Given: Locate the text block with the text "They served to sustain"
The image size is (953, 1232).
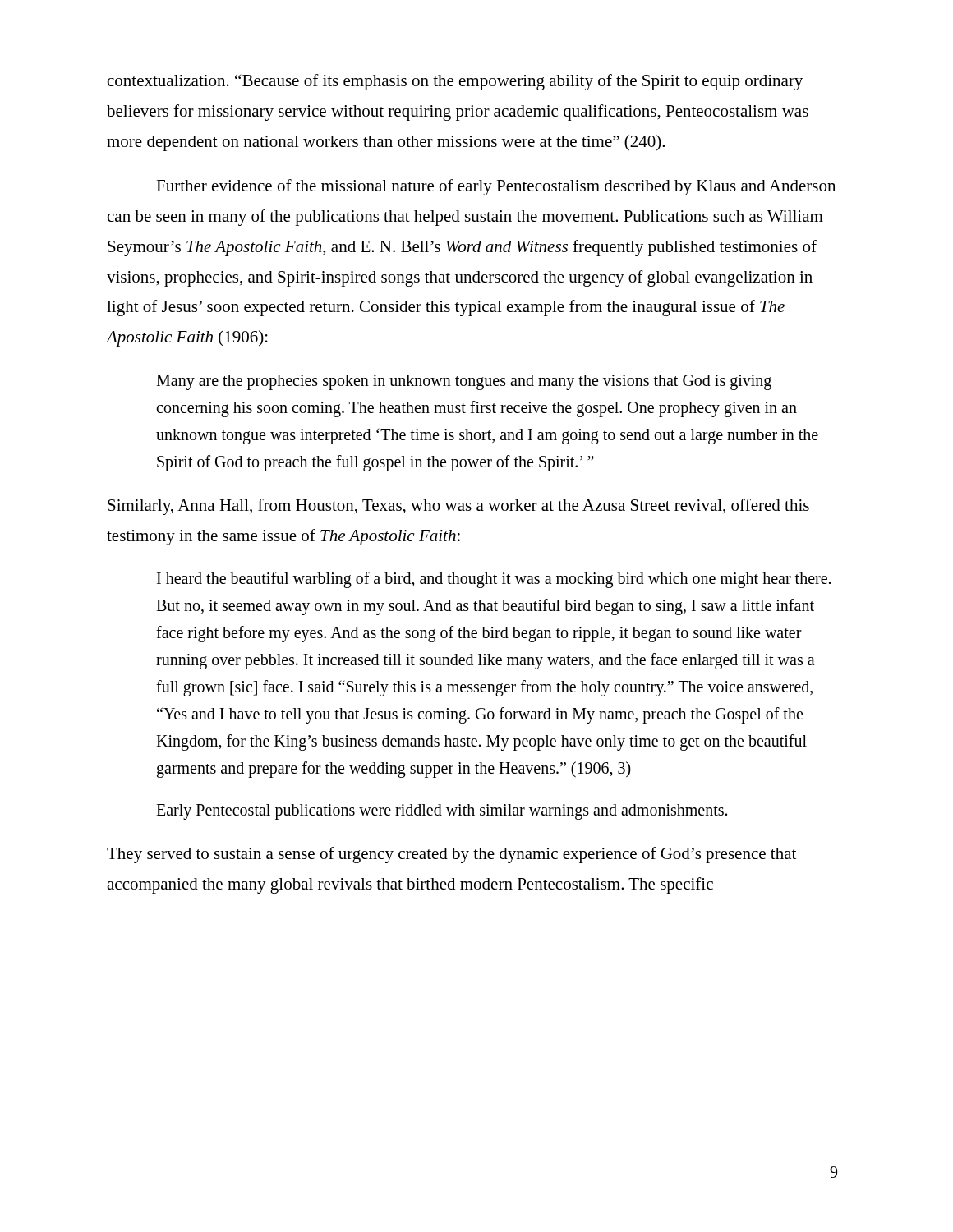Looking at the screenshot, I should 472,869.
